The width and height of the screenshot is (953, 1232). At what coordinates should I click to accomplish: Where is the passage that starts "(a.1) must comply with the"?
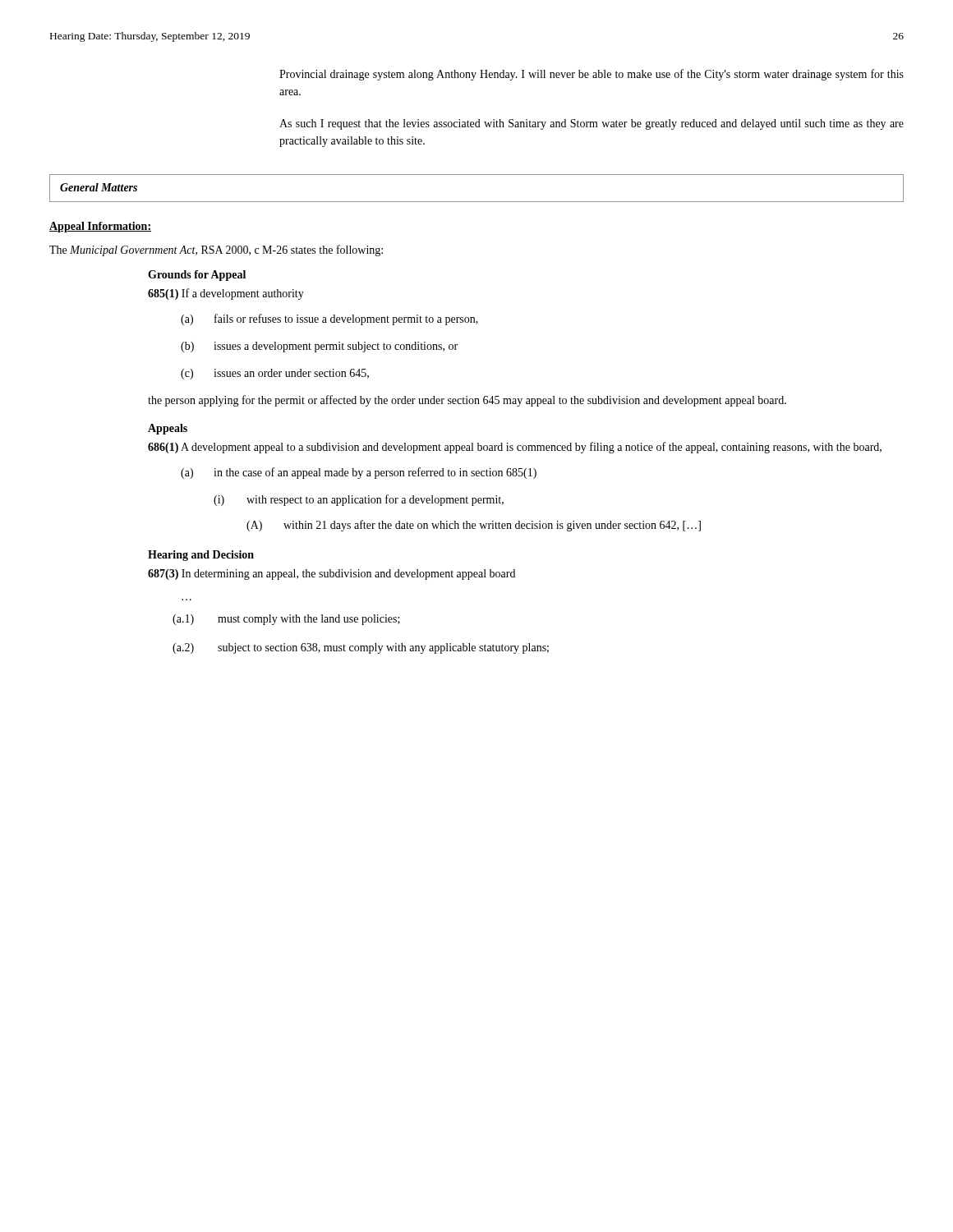tap(286, 620)
